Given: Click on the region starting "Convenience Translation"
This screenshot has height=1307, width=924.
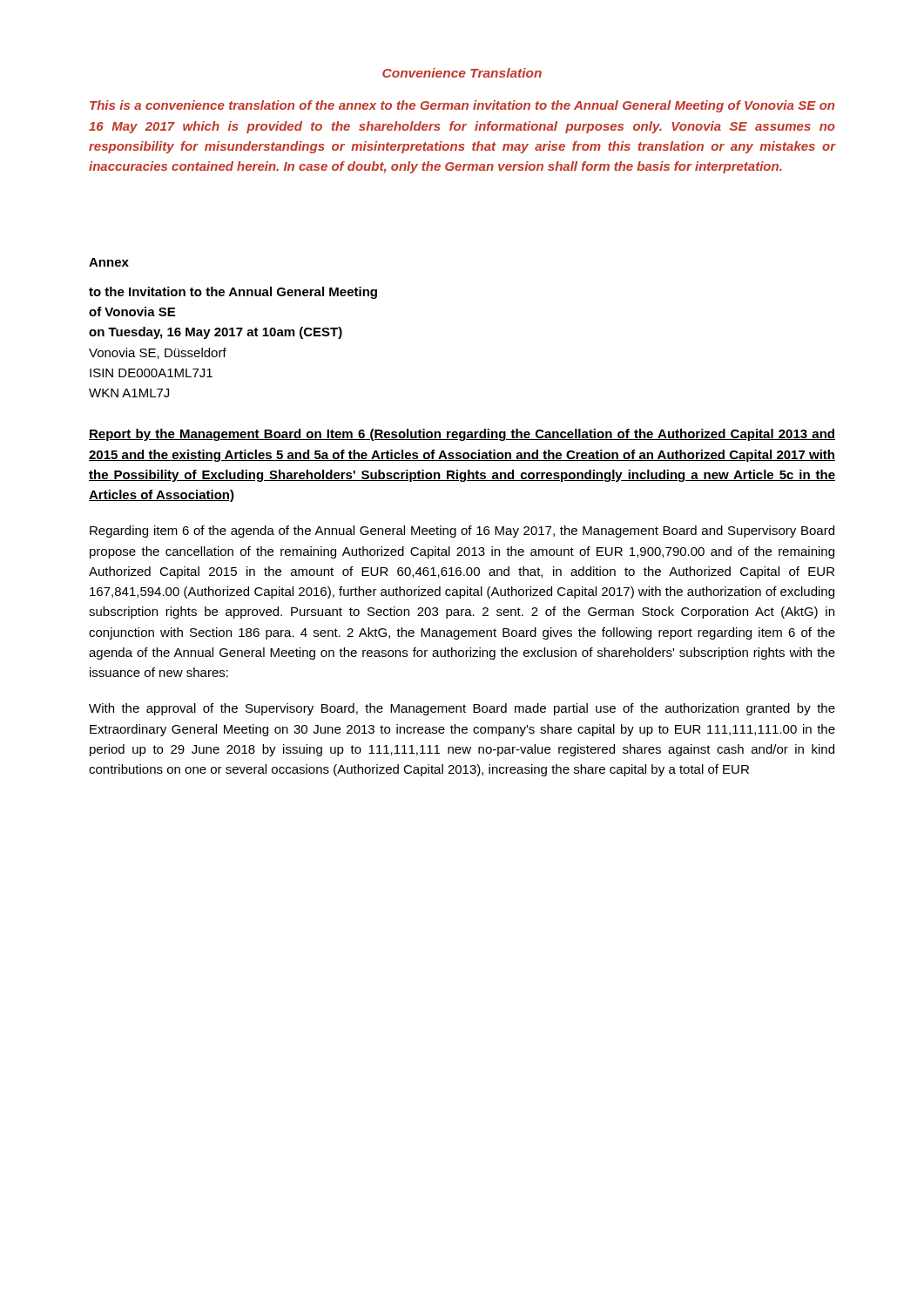Looking at the screenshot, I should [462, 73].
